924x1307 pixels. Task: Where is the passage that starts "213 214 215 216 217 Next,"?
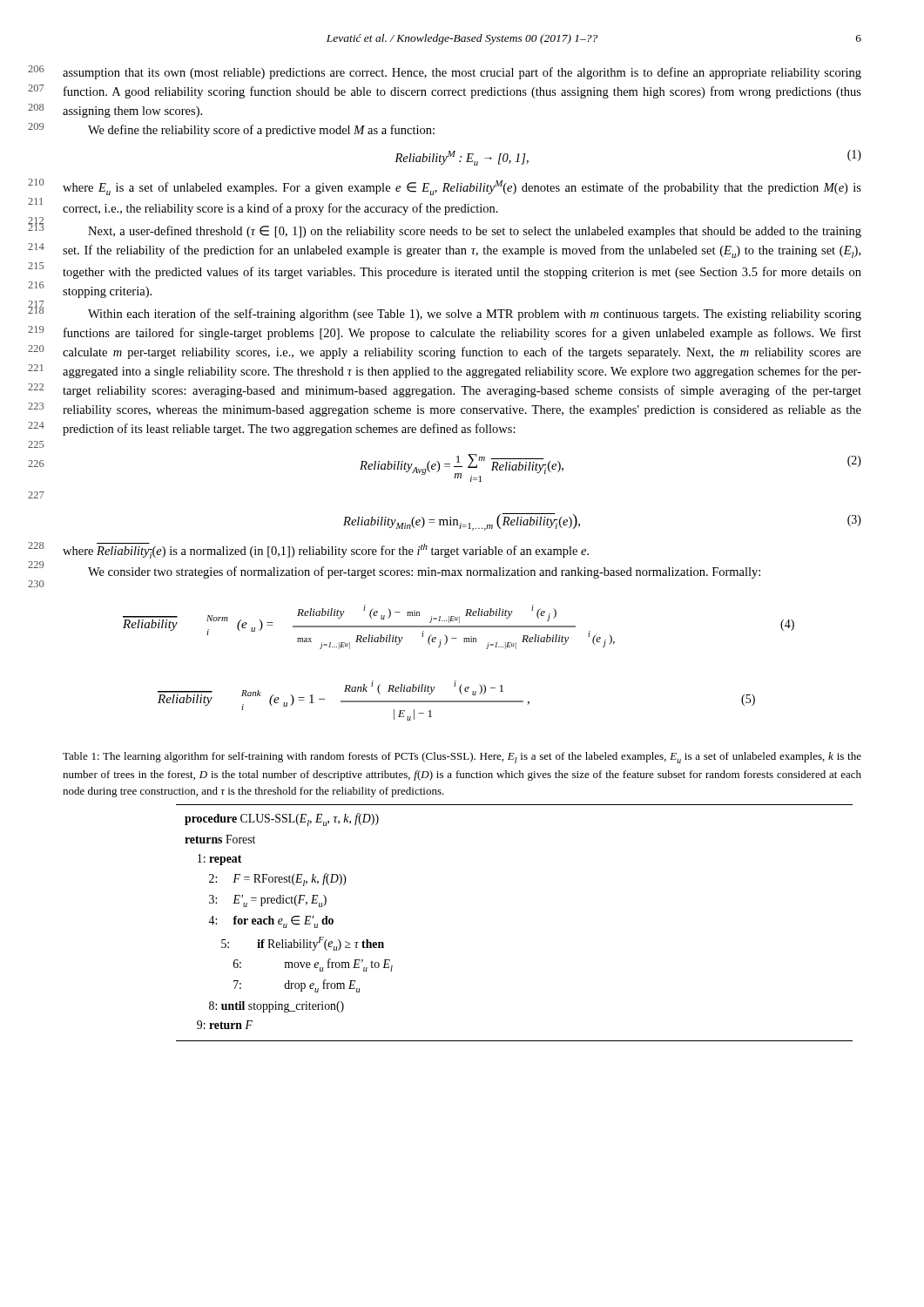pyautogui.click(x=462, y=261)
